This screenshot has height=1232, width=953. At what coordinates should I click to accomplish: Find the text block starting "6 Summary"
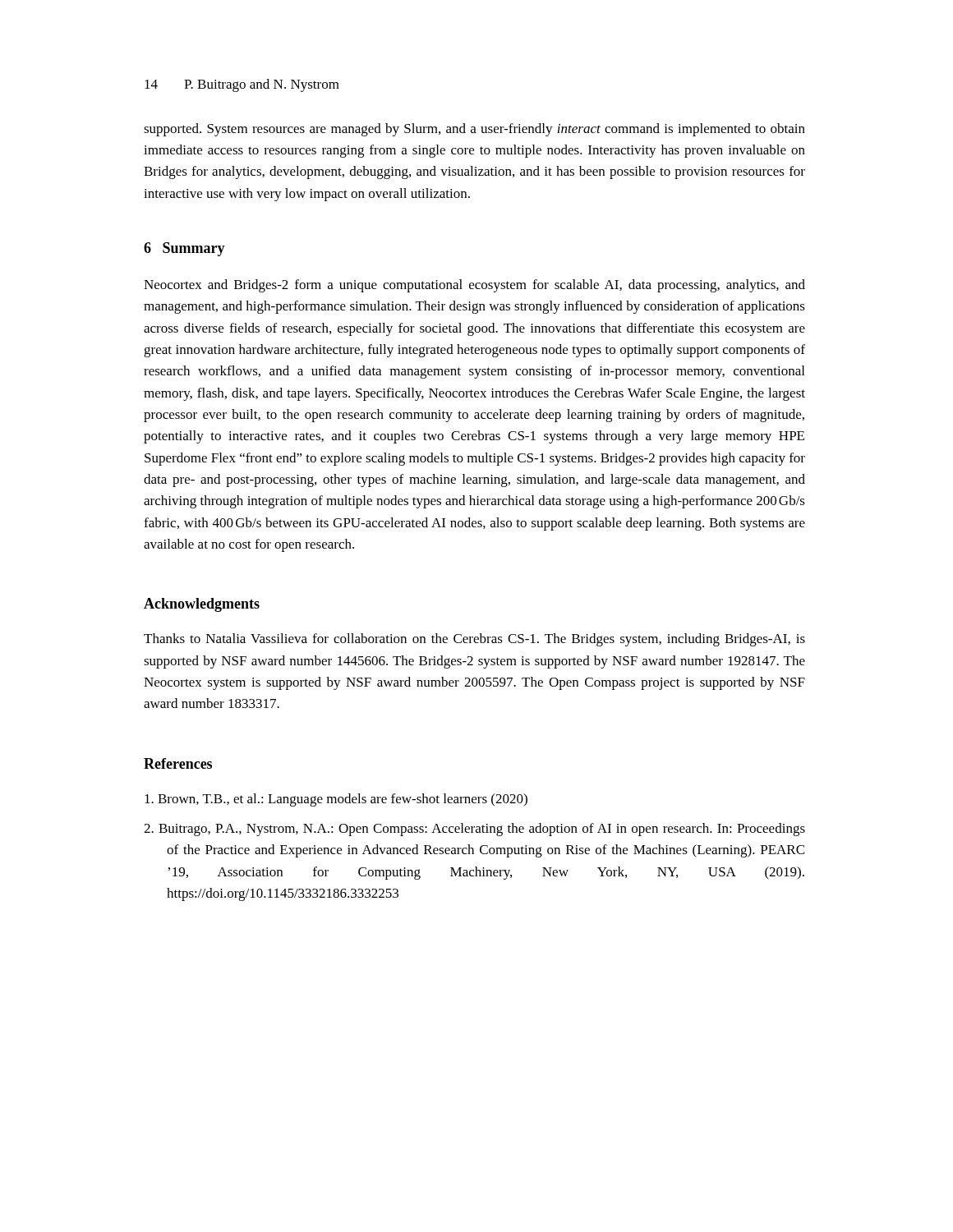tap(184, 248)
